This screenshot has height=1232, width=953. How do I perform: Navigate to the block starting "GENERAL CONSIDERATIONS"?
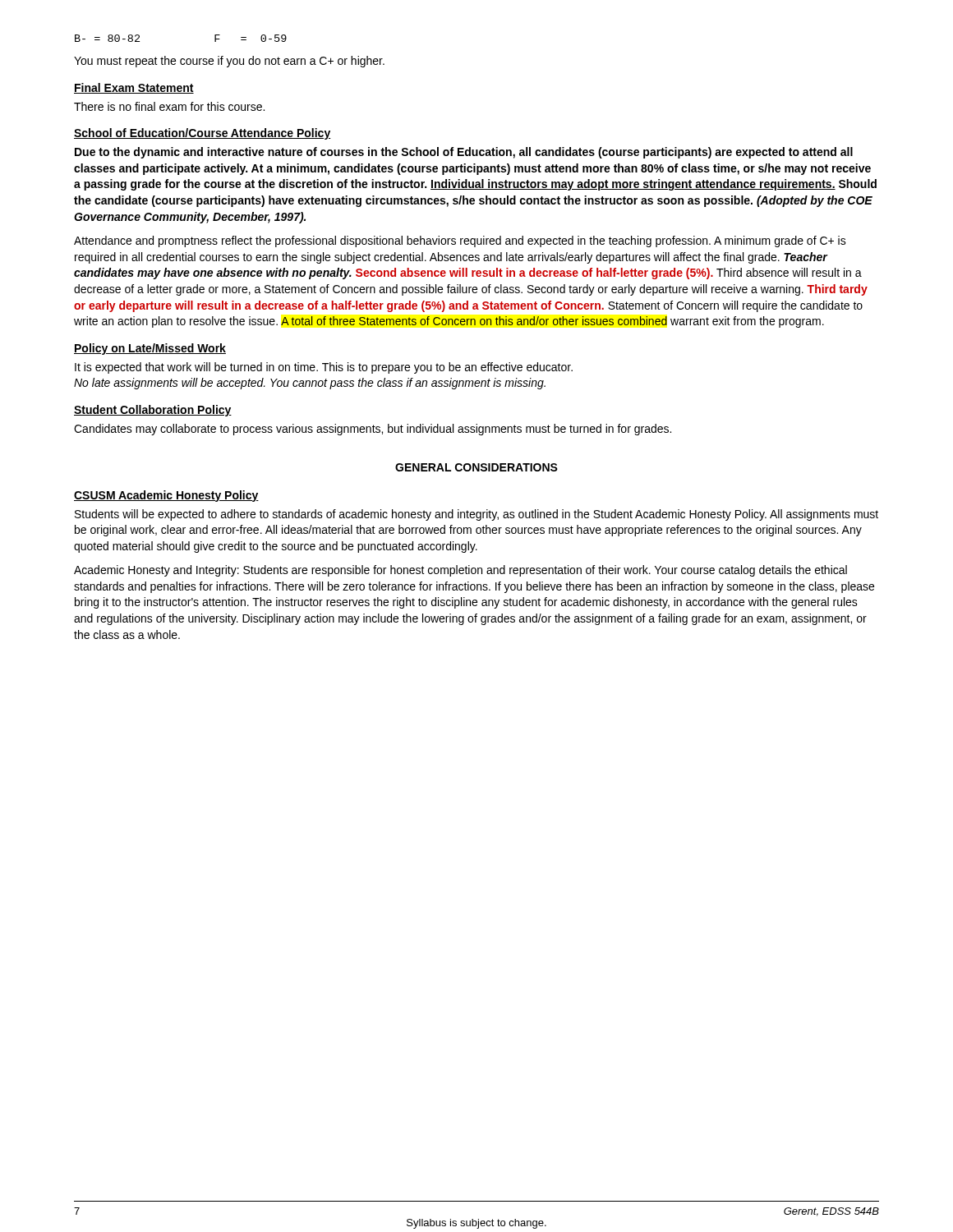[476, 467]
